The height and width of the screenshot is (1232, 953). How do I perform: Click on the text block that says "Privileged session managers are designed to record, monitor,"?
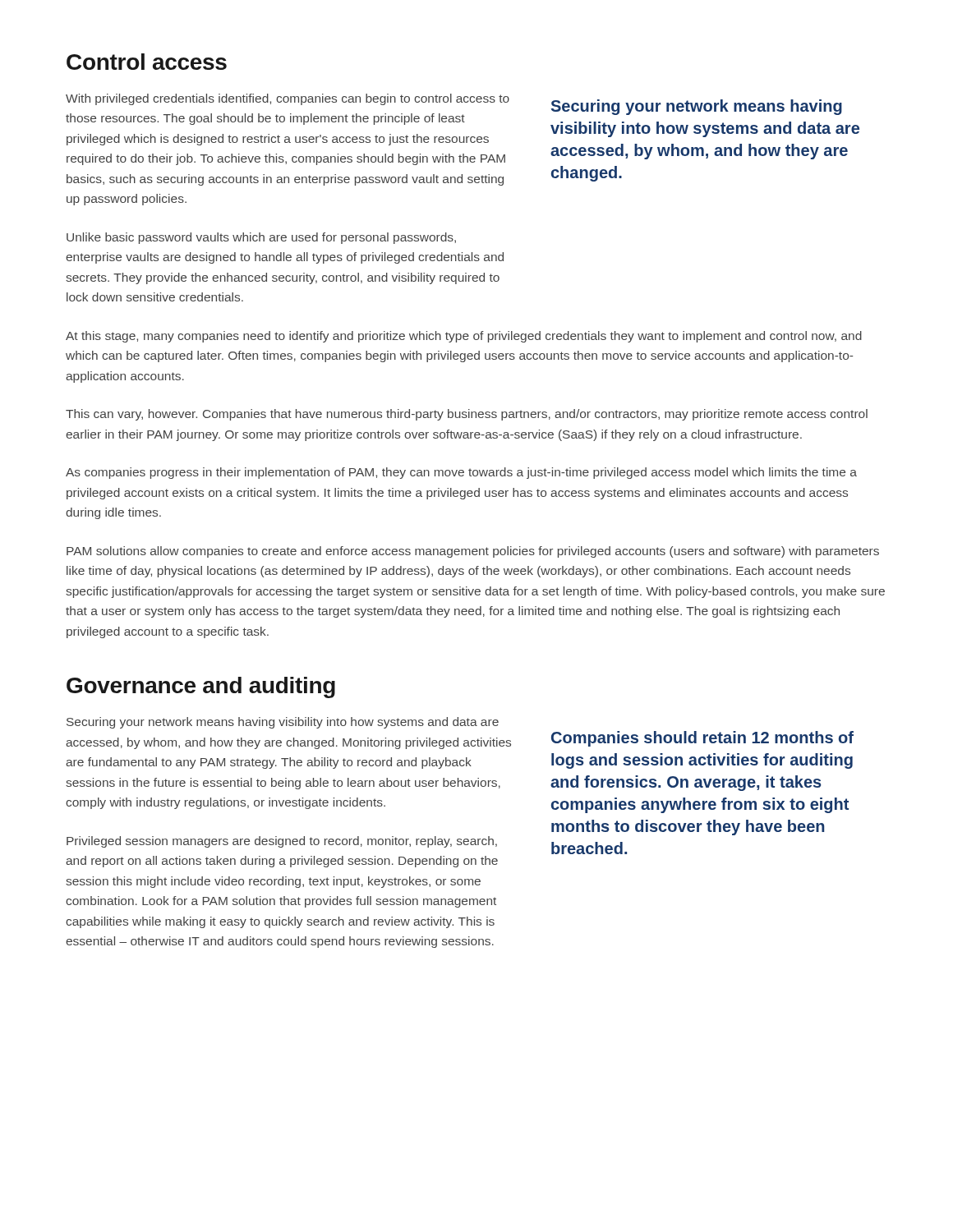point(282,891)
